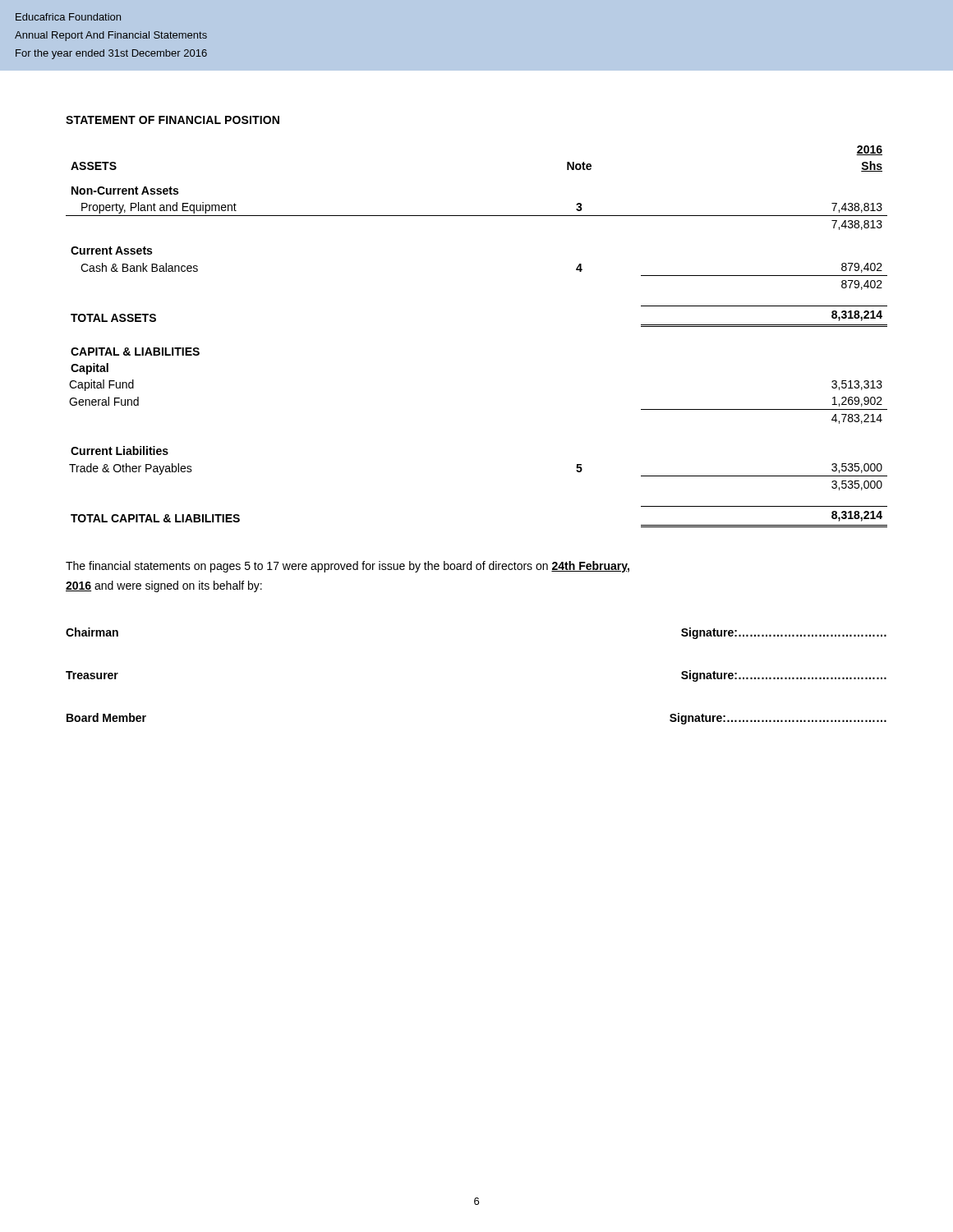Select the block starting "Treasurer Signature:…………………………………"
The width and height of the screenshot is (953, 1232).
click(86, 676)
